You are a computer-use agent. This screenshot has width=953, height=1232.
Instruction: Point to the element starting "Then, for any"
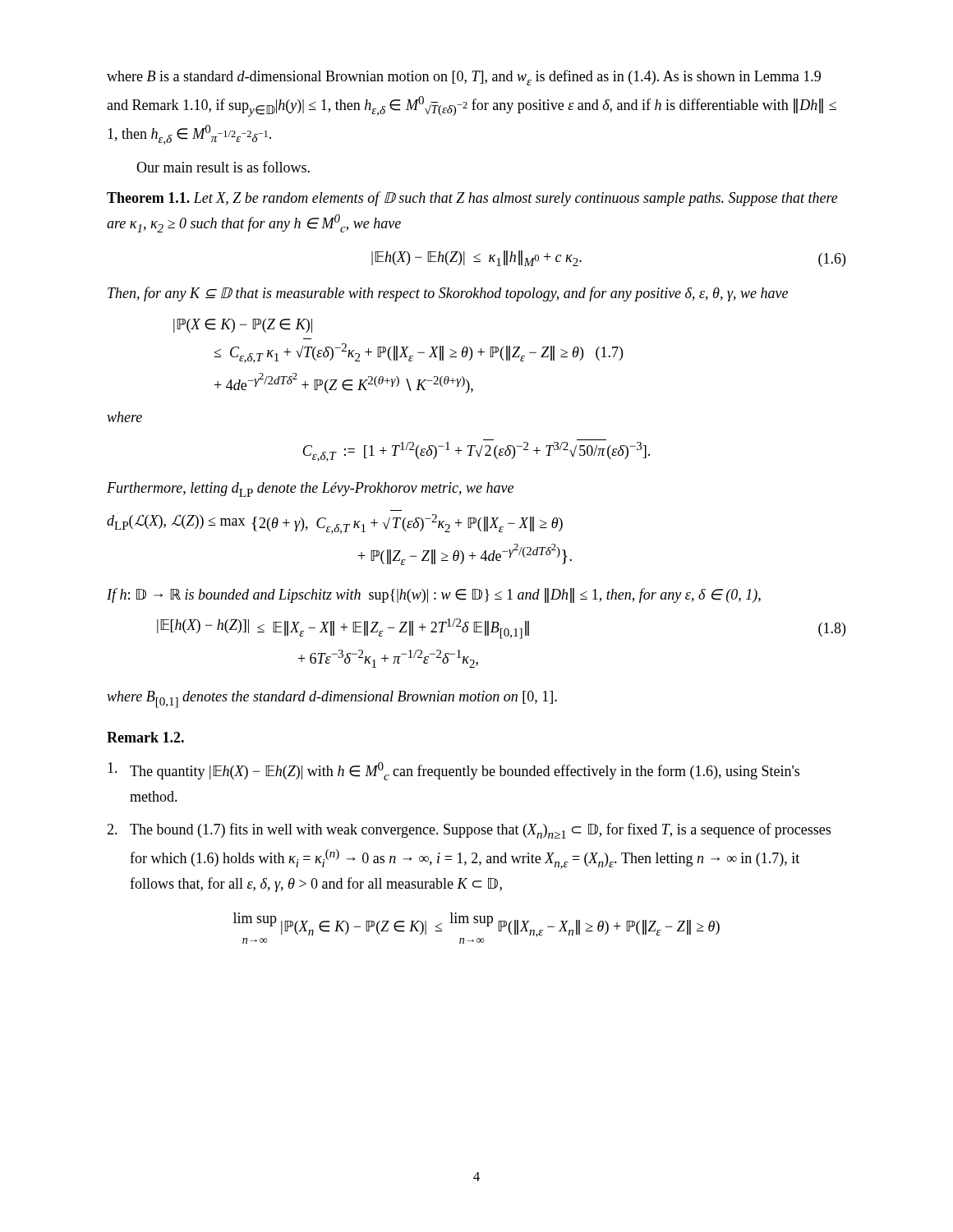click(448, 294)
